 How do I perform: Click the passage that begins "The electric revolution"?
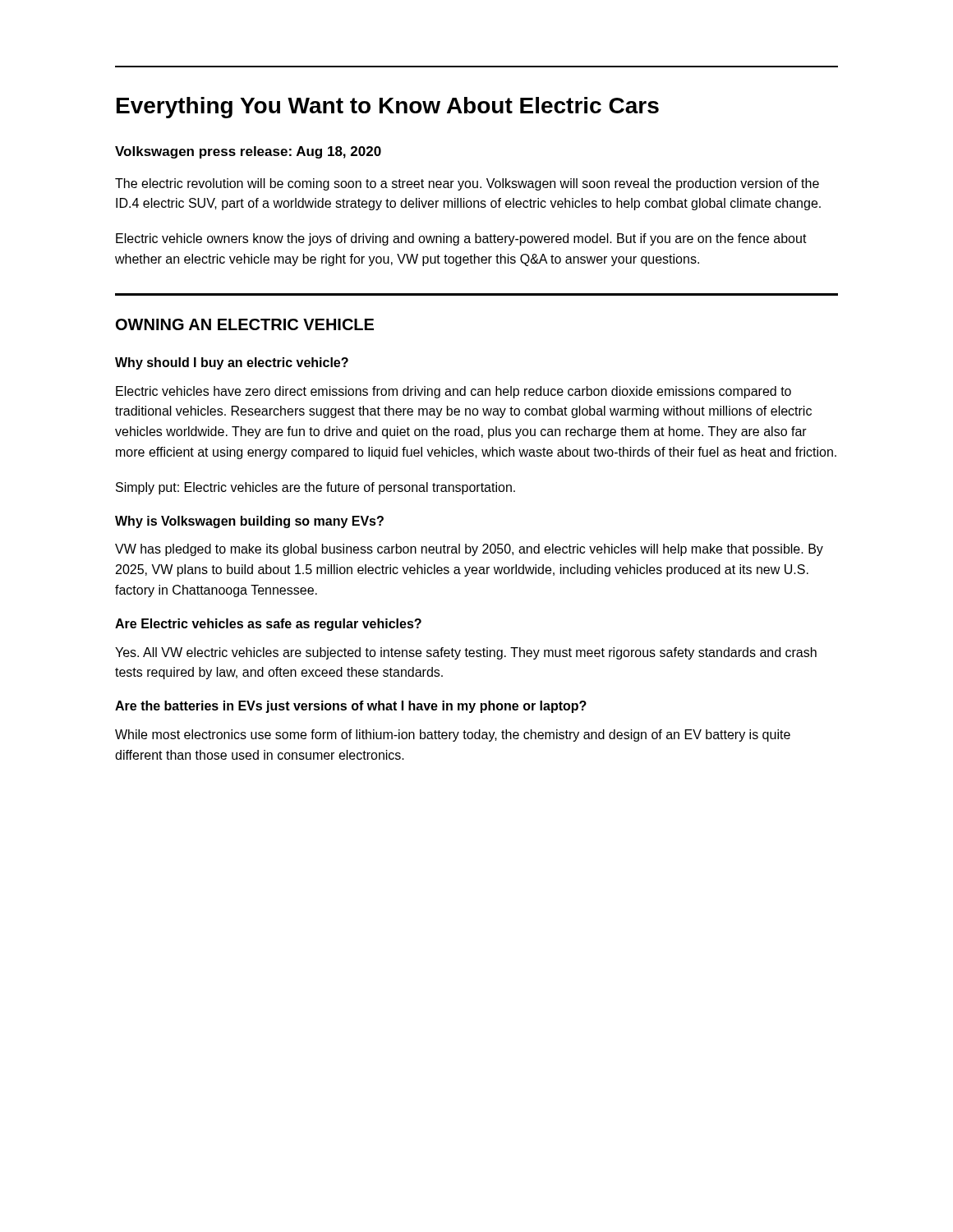(468, 193)
